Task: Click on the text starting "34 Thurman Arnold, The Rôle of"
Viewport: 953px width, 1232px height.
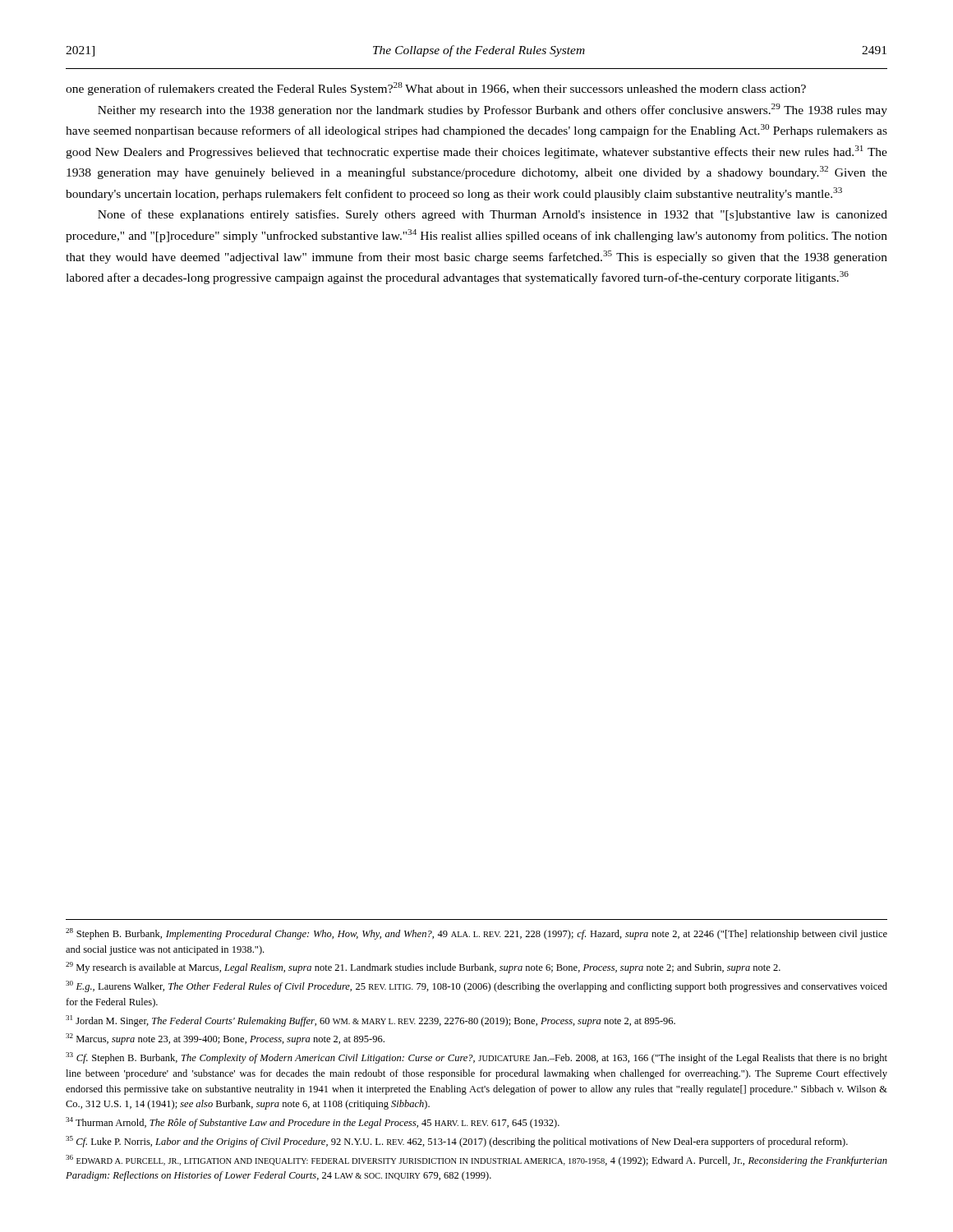Action: [x=313, y=1122]
